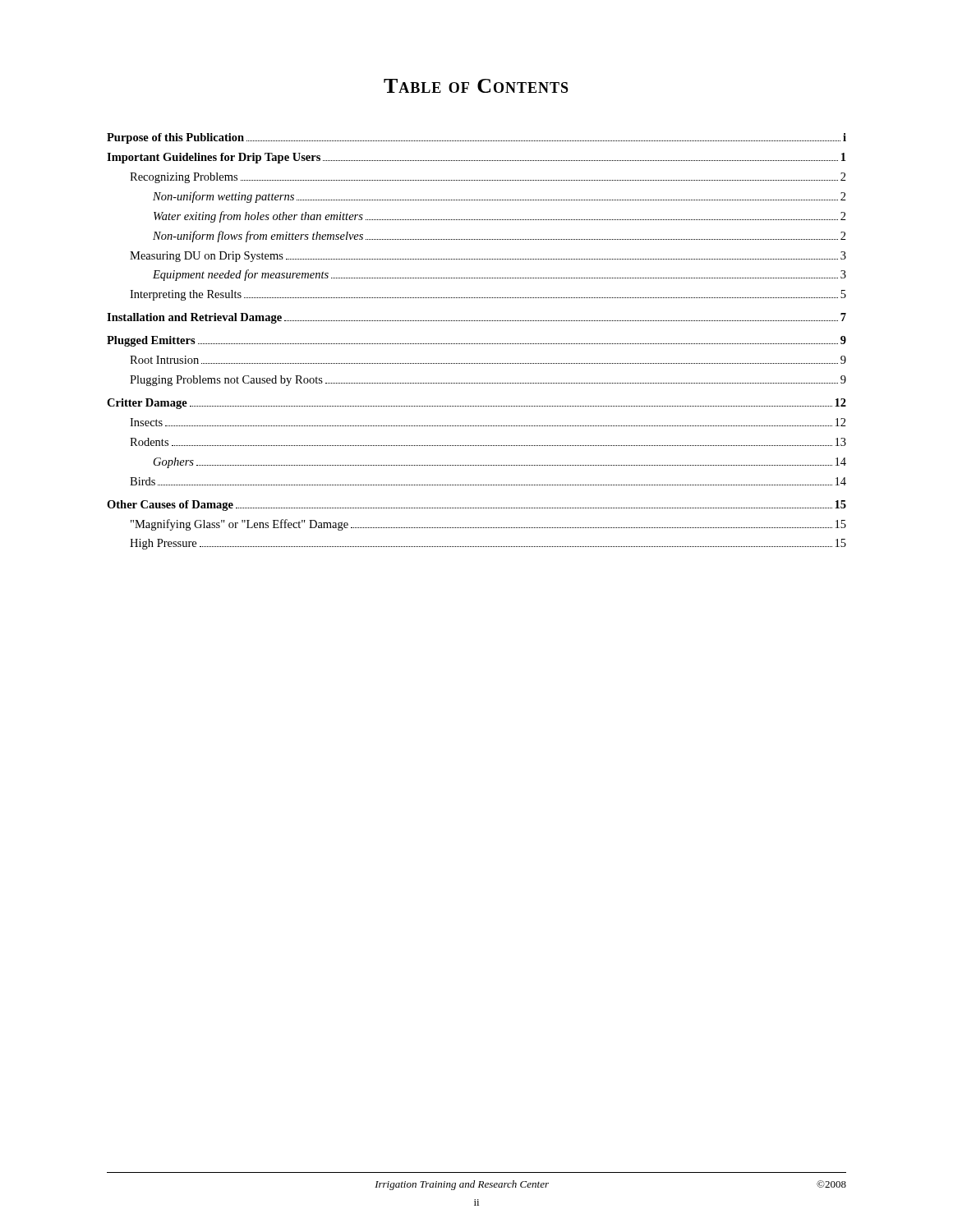Point to the block beginning "Important Guidelines for Drip Tape Users"
The image size is (953, 1232).
coord(476,158)
